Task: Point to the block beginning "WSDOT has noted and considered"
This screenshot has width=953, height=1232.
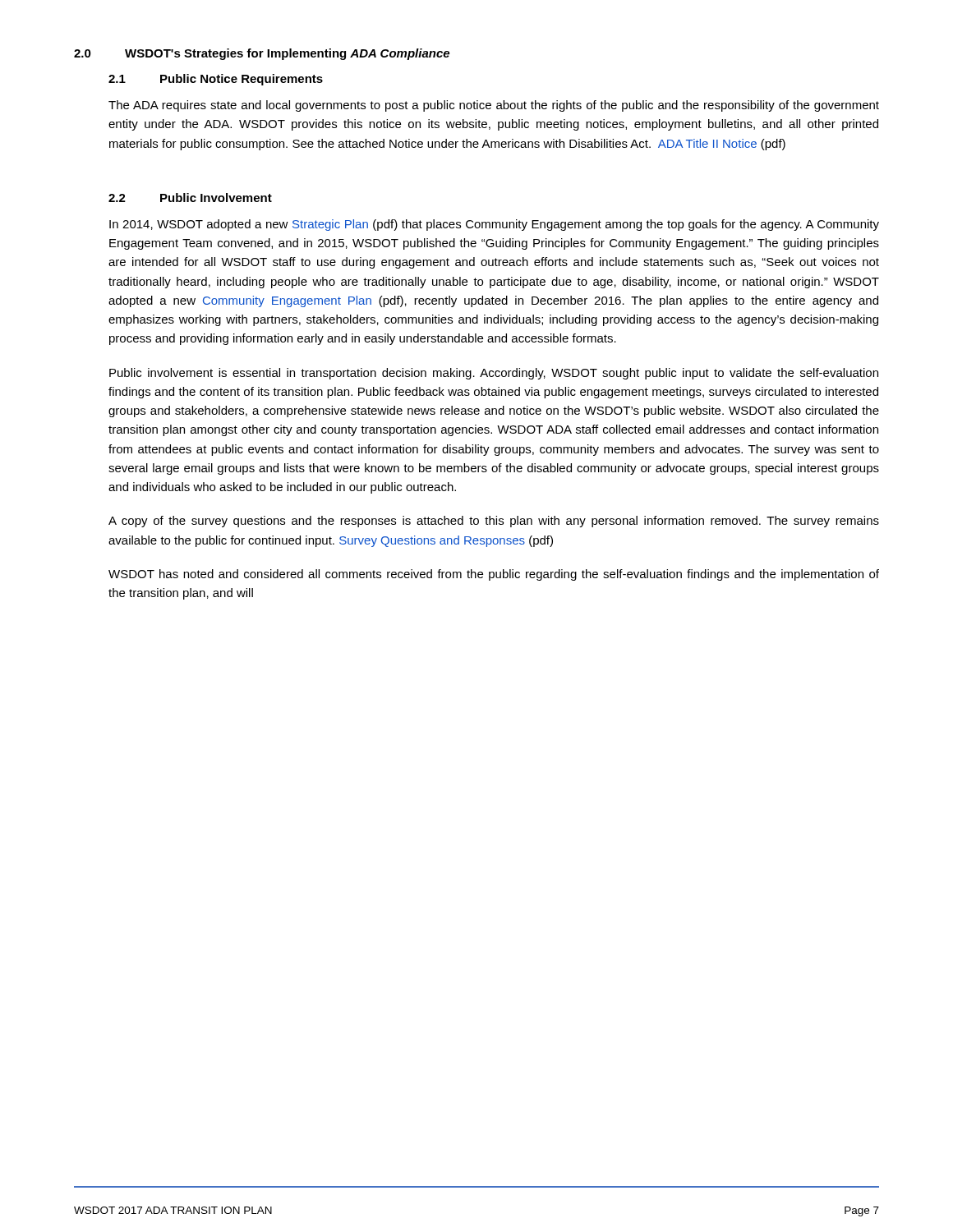Action: [494, 583]
